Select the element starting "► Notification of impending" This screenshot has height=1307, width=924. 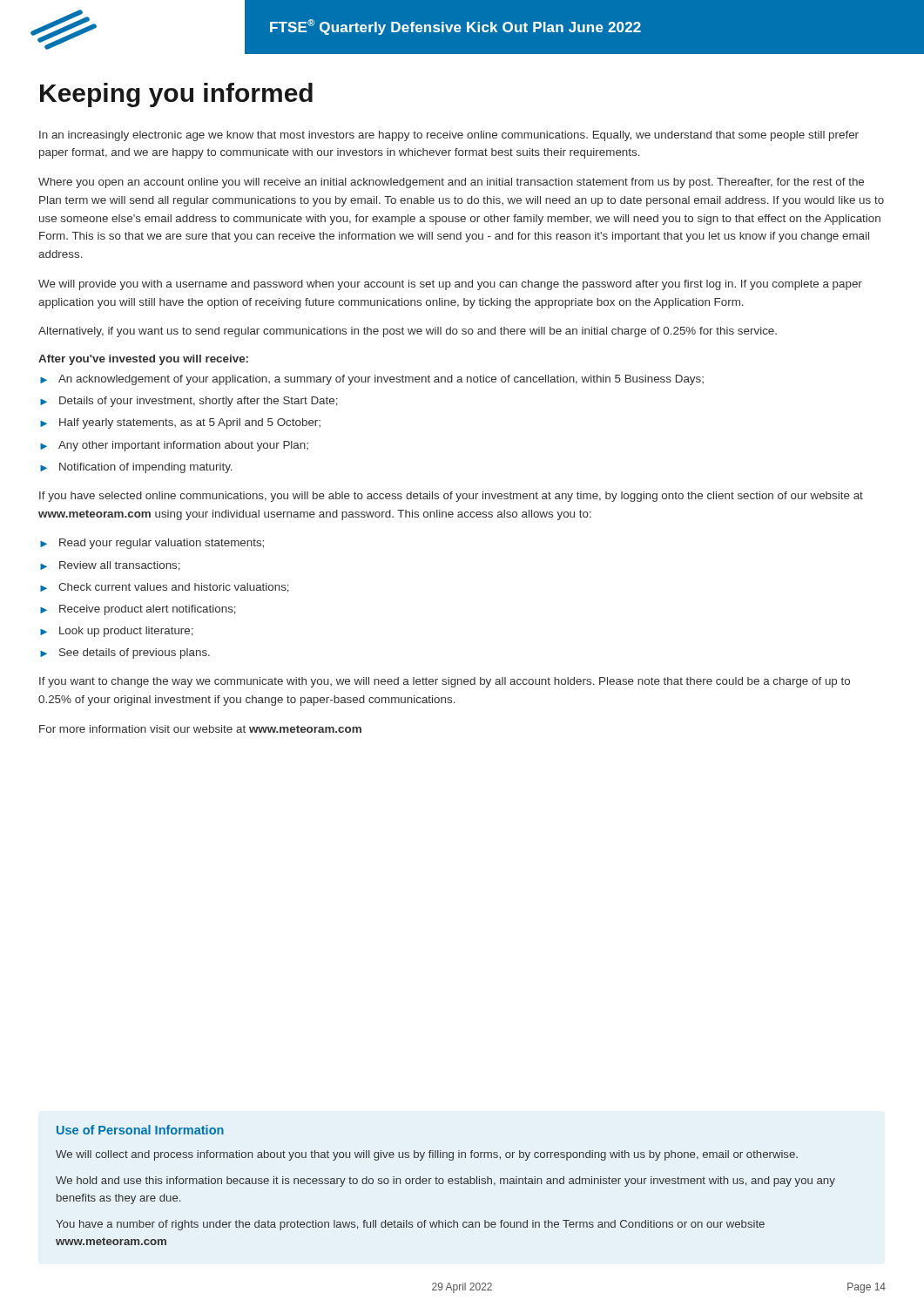point(136,467)
